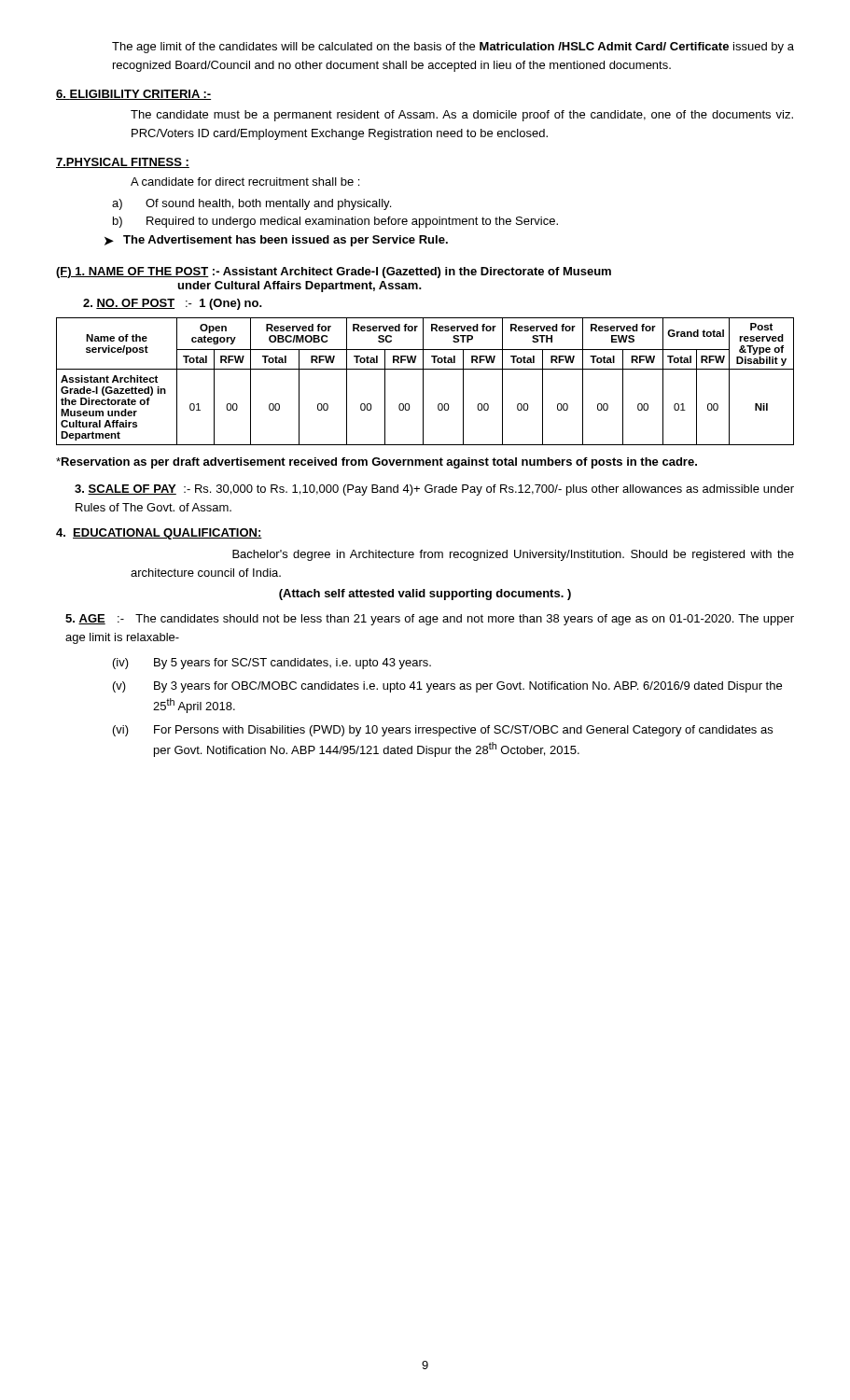
Task: Where is the passage that starts "The age limit of the candidates will be"?
Action: (453, 55)
